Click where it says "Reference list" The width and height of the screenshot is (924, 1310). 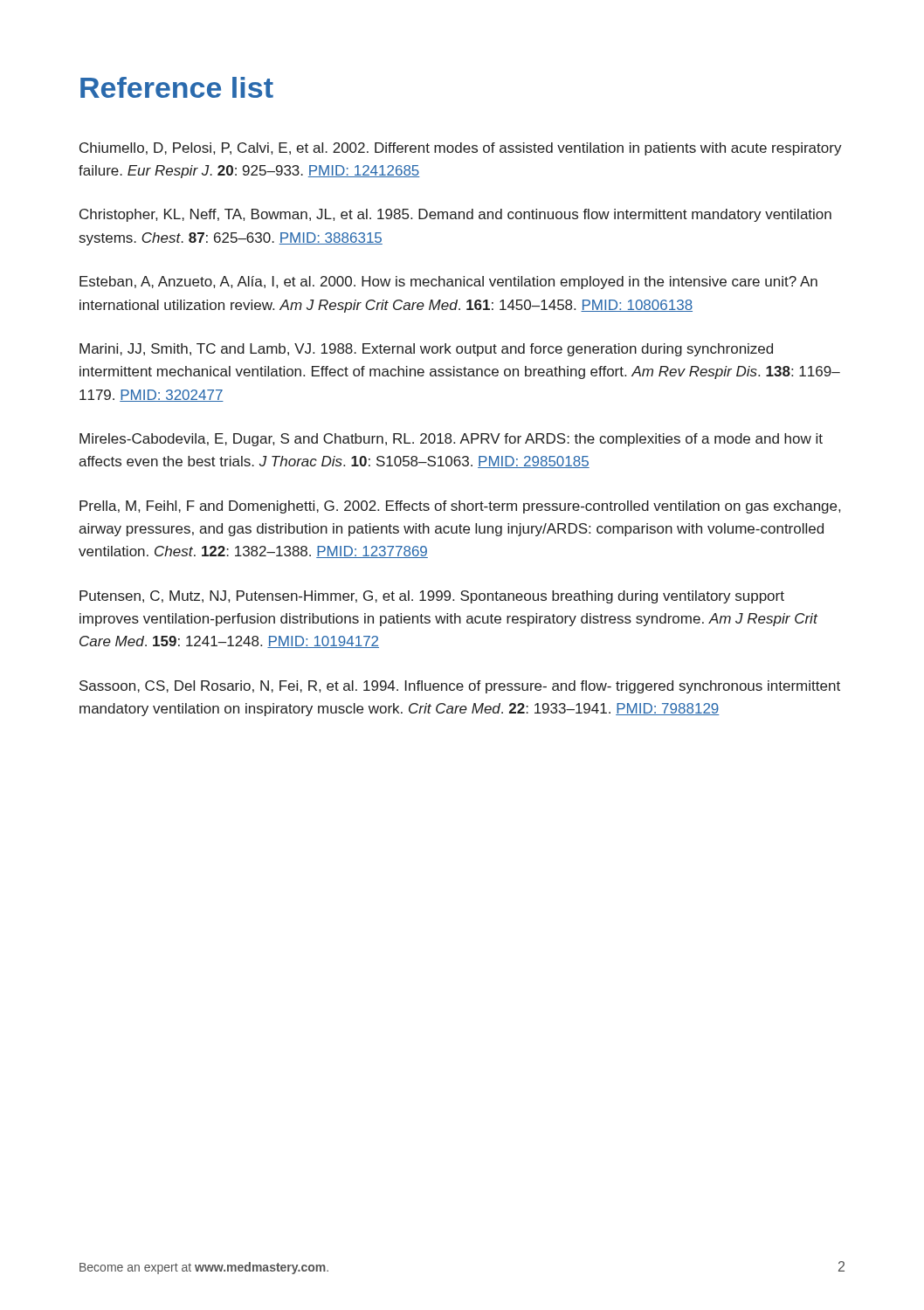[176, 87]
